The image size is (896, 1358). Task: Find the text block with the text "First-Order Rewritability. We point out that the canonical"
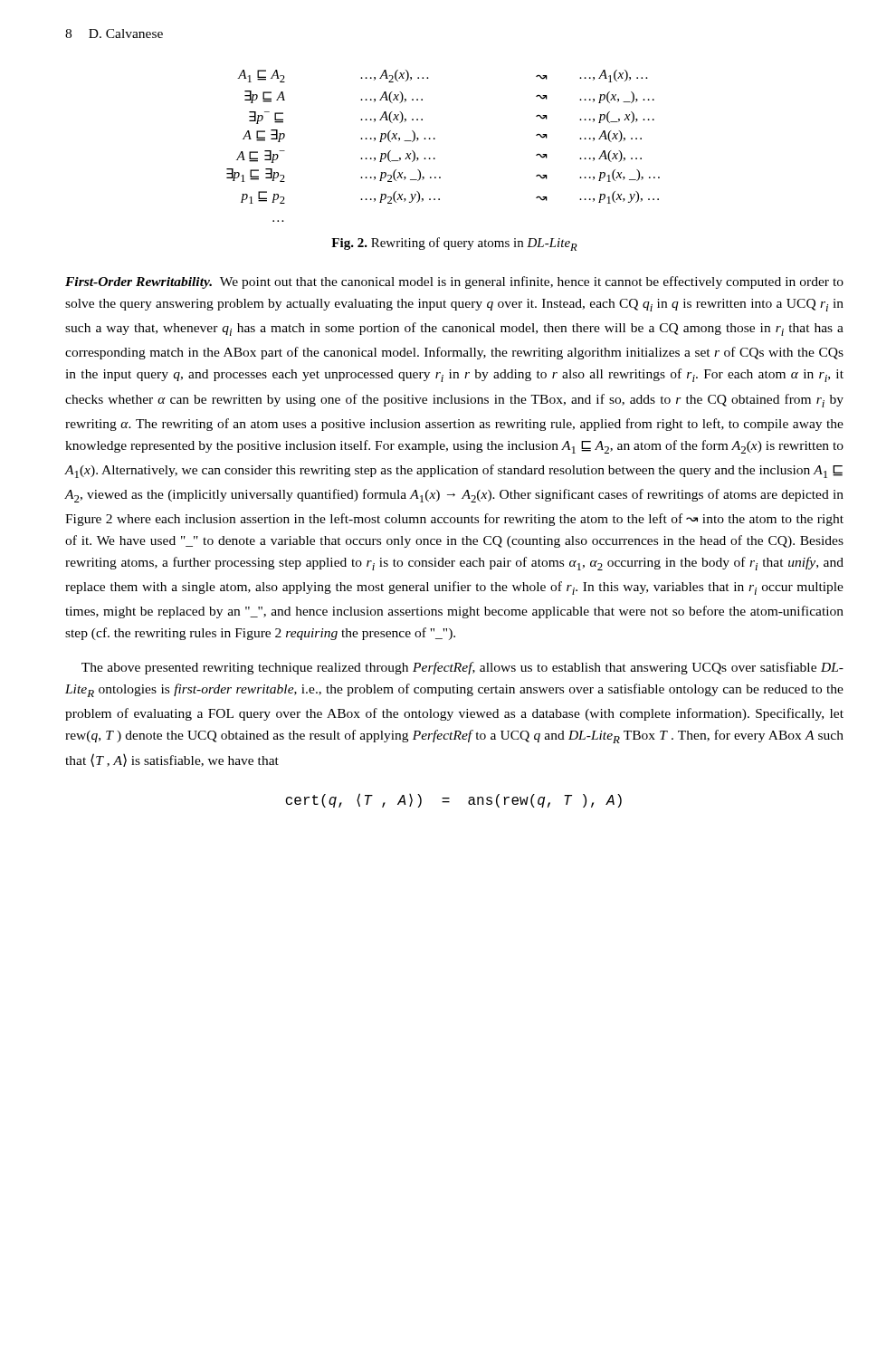(x=454, y=457)
